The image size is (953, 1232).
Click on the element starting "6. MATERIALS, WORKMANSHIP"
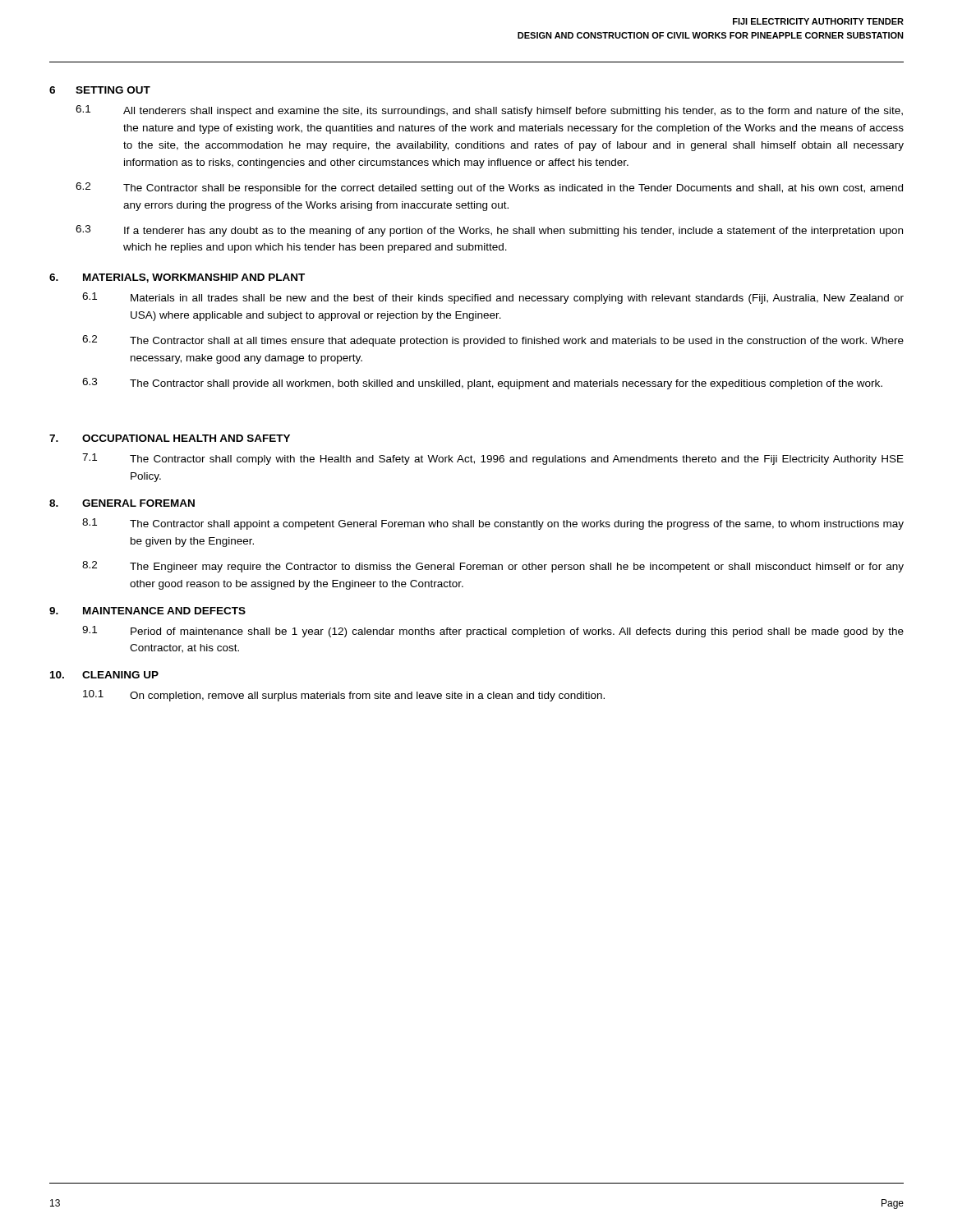pos(177,277)
